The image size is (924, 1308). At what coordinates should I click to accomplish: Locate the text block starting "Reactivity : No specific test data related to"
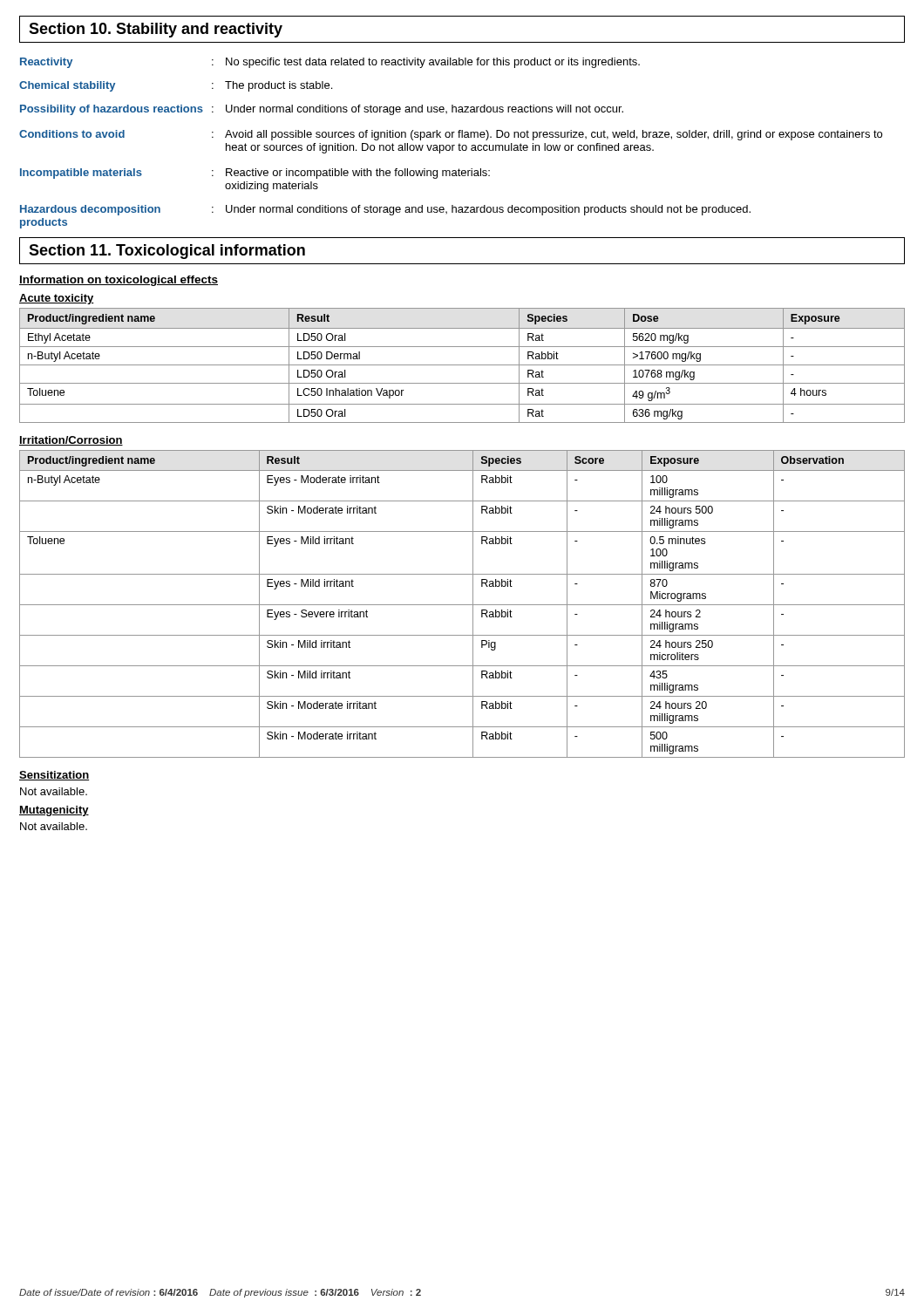(462, 61)
